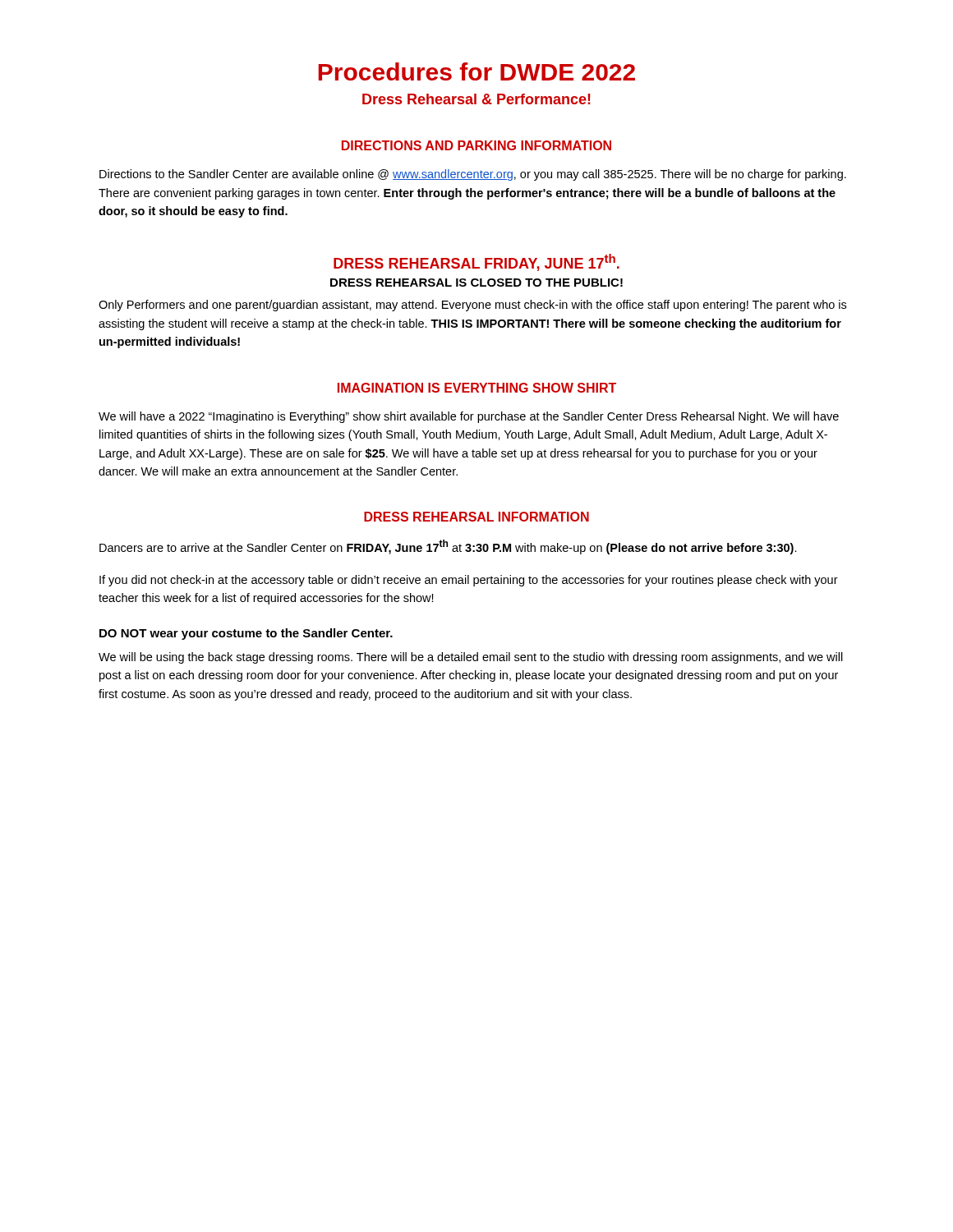The width and height of the screenshot is (953, 1232).
Task: Point to the section header beginning "DO NOT wear"
Action: 246,633
